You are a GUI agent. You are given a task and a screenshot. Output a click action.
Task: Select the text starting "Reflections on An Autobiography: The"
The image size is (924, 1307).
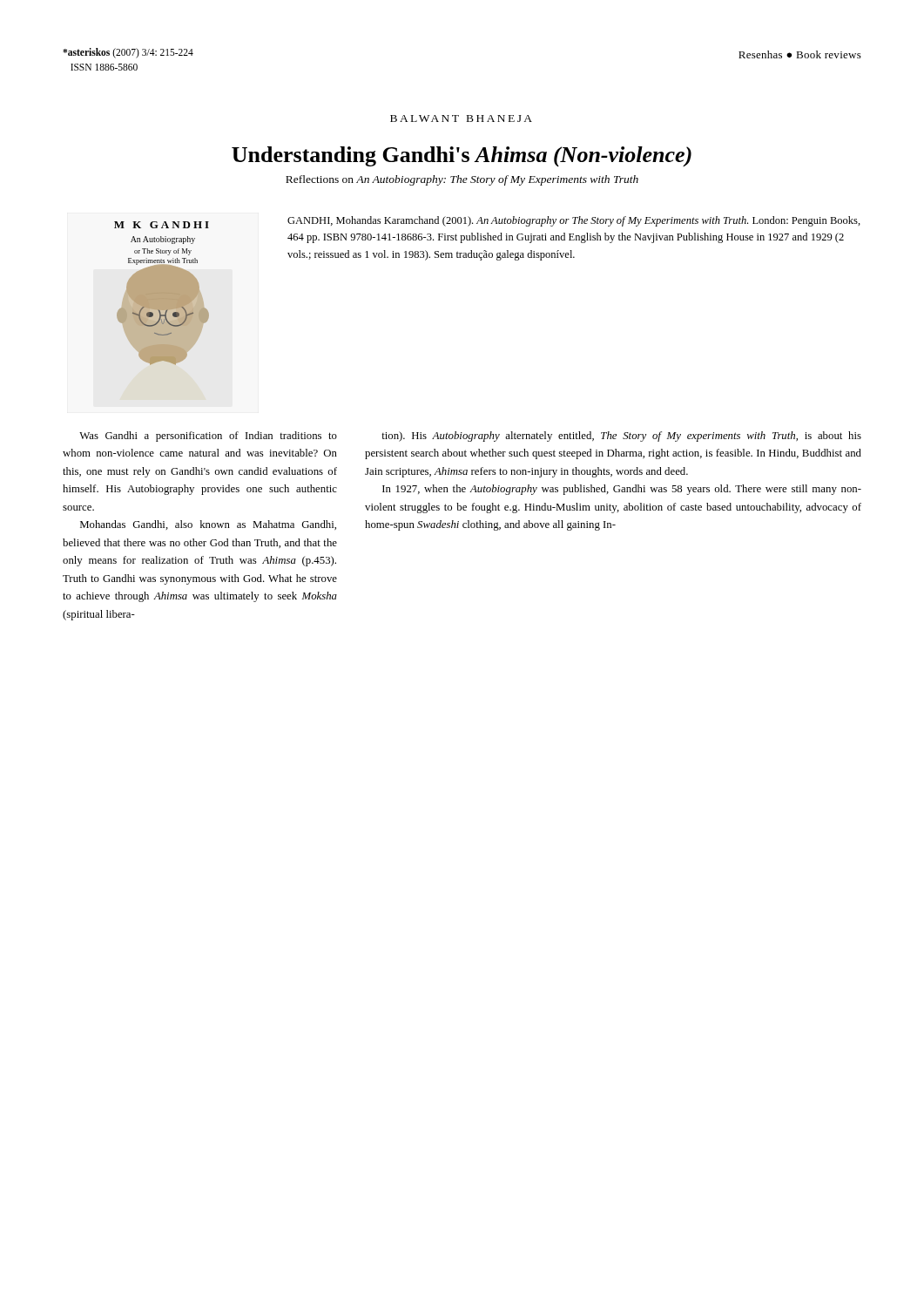point(462,179)
